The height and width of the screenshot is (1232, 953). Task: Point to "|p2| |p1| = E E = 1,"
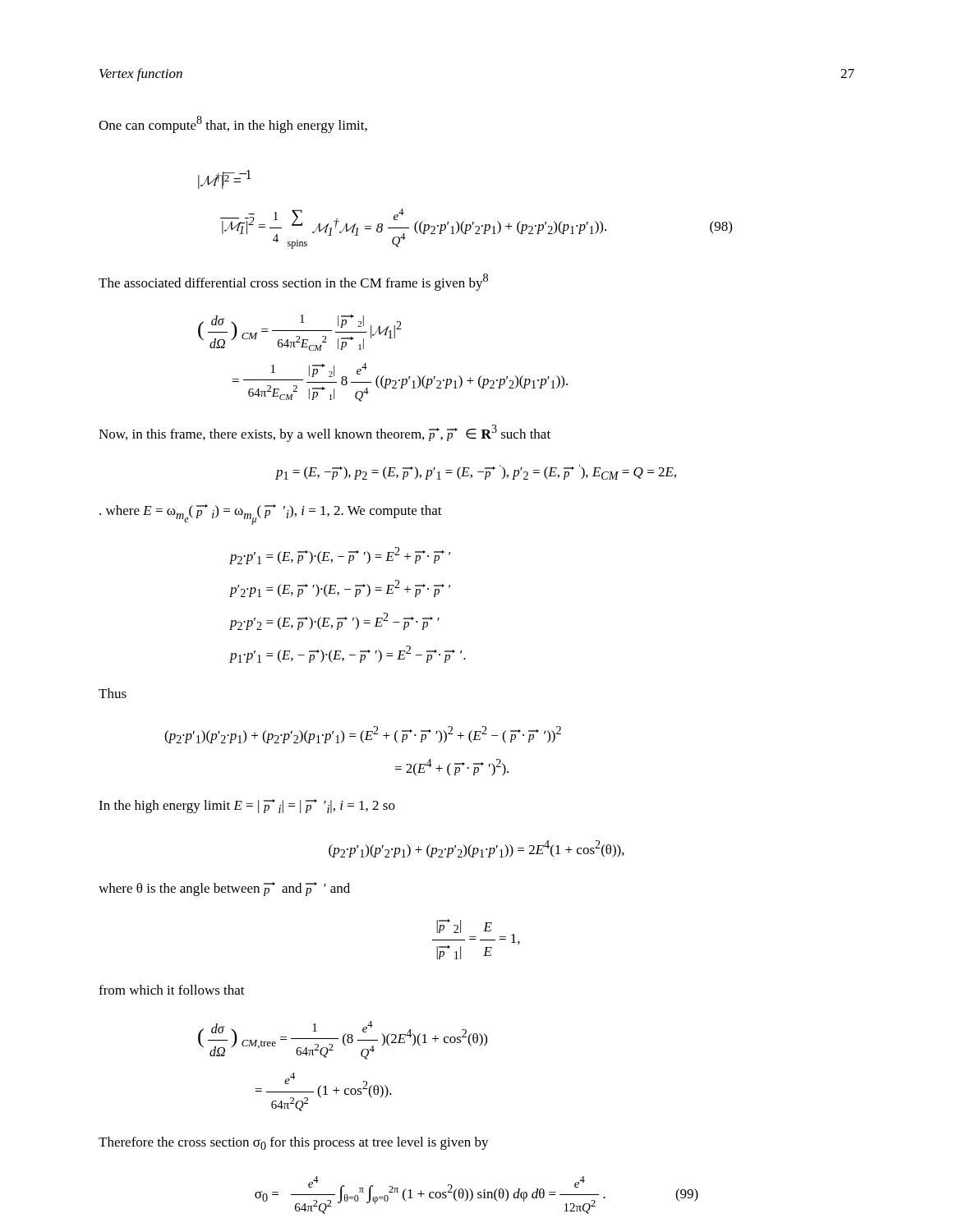pos(476,940)
